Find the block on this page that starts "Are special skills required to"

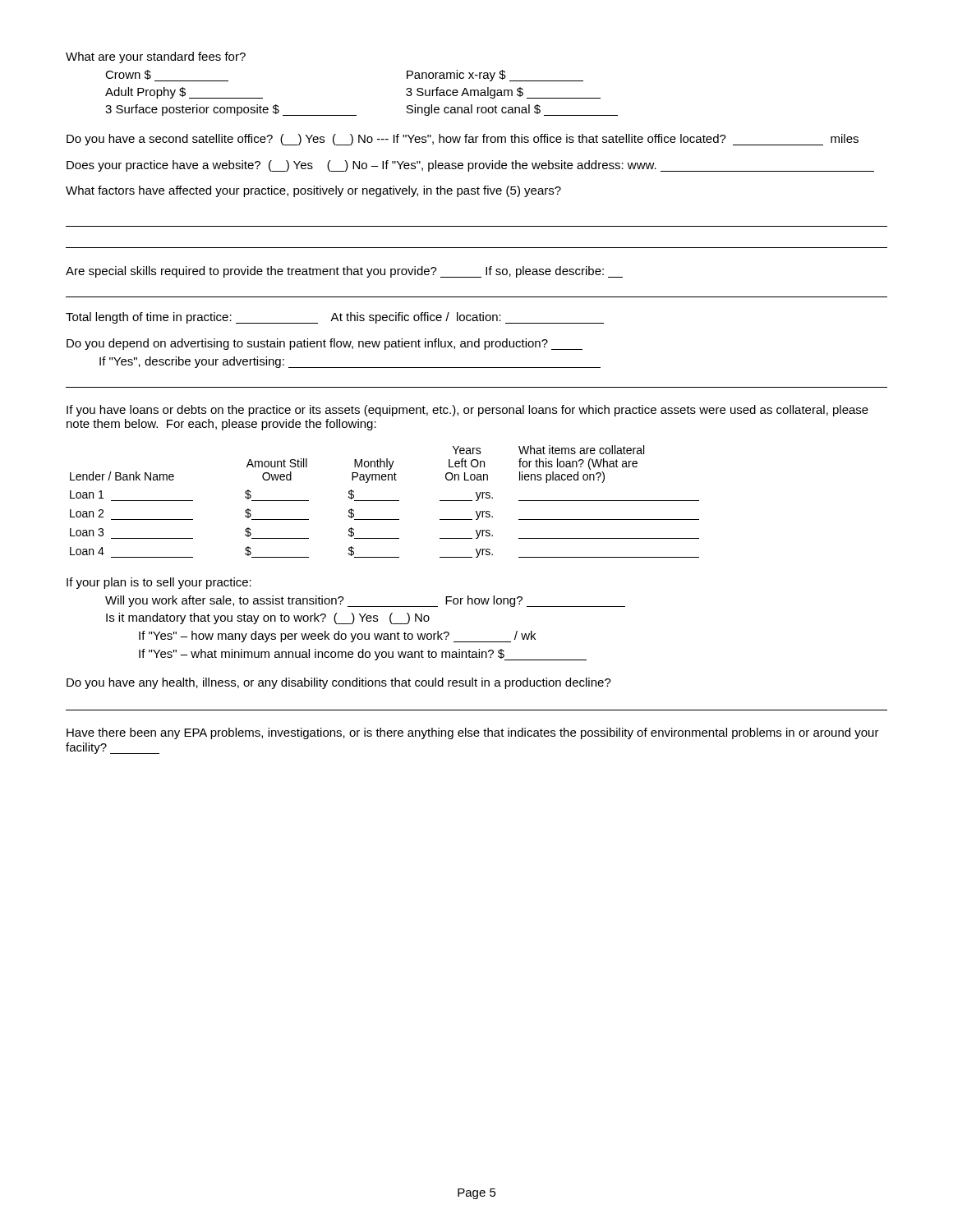pyautogui.click(x=476, y=280)
